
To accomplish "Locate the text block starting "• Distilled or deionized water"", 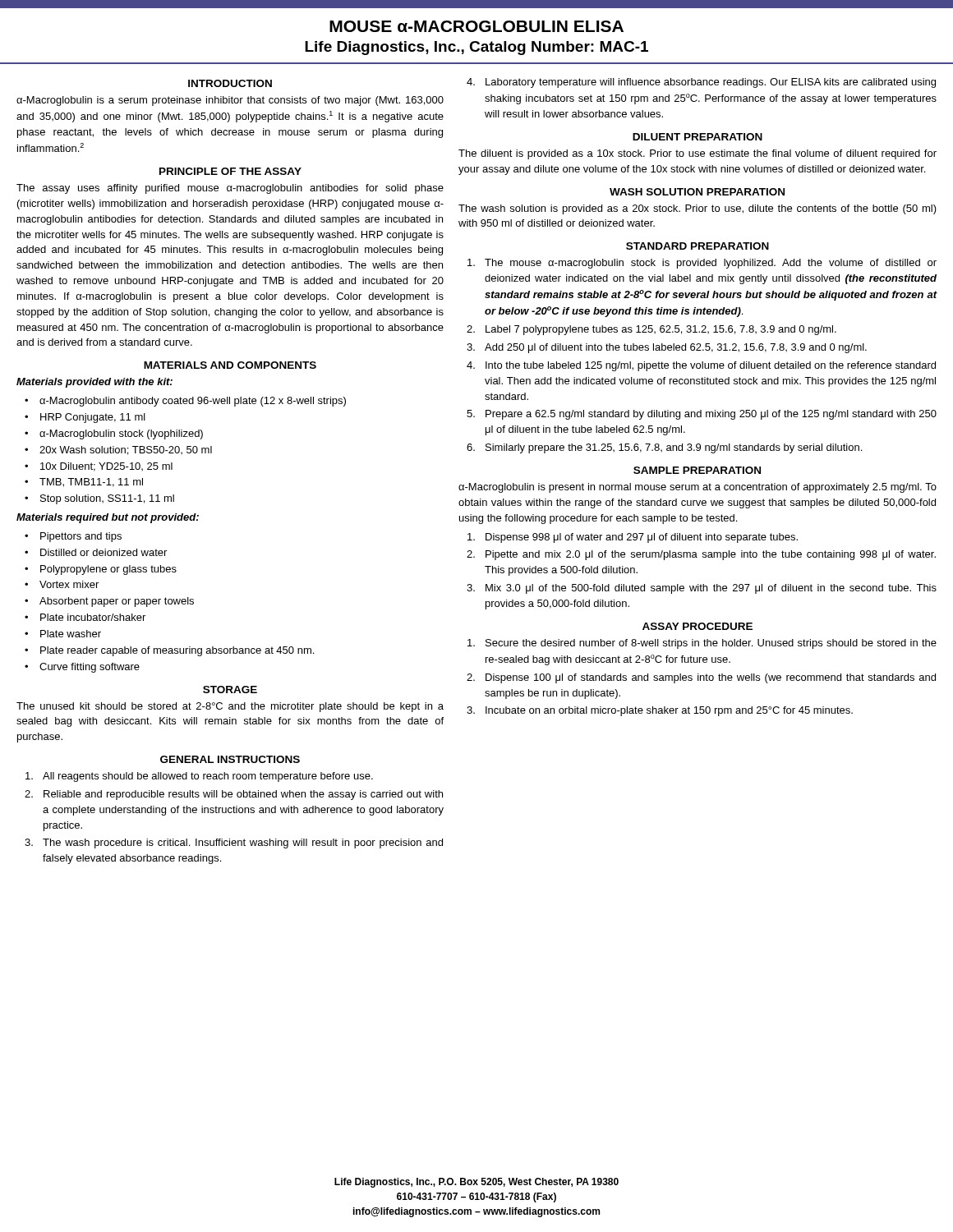I will point(96,552).
